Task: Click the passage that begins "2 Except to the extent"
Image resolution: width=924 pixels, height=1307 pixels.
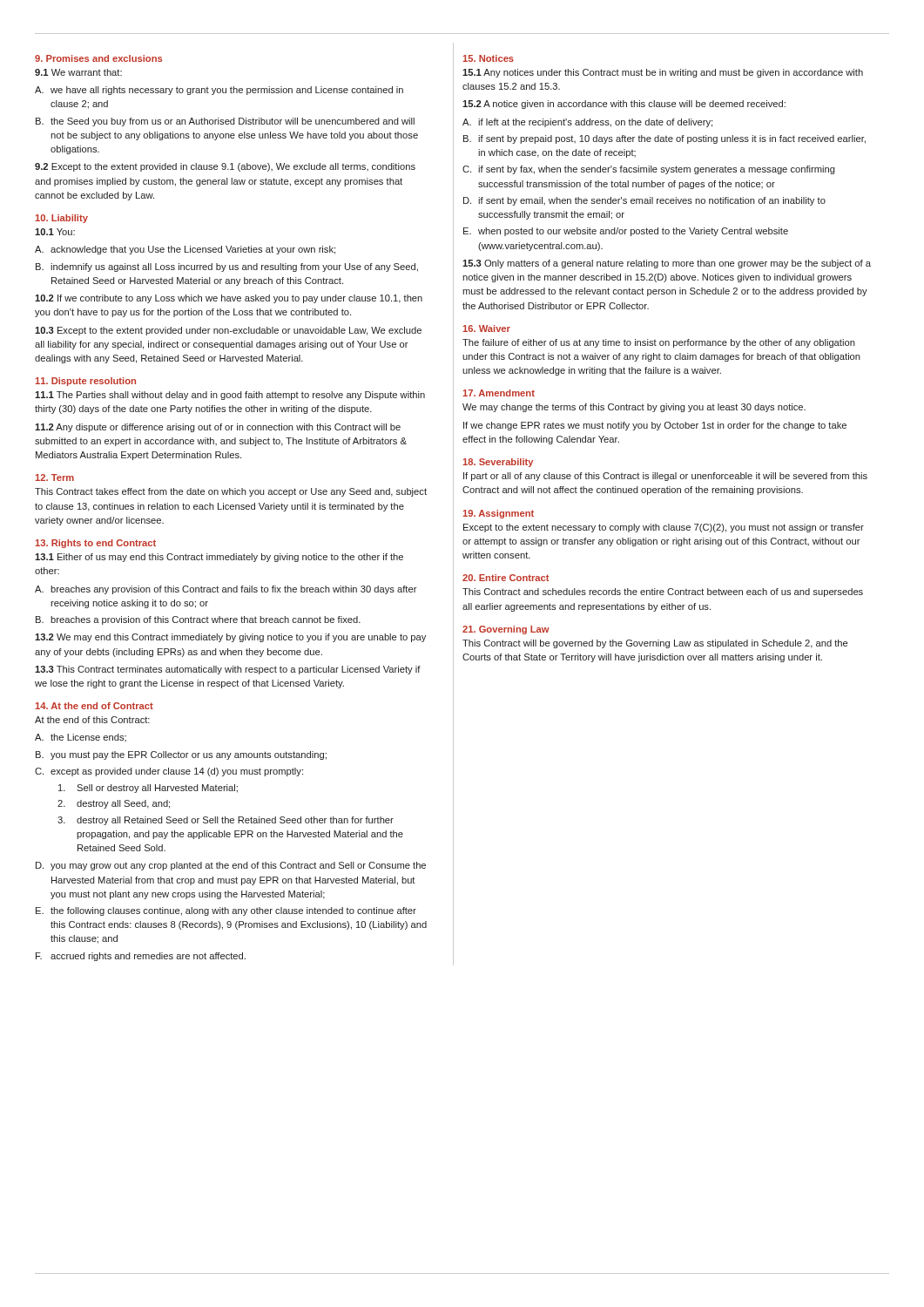Action: (225, 181)
